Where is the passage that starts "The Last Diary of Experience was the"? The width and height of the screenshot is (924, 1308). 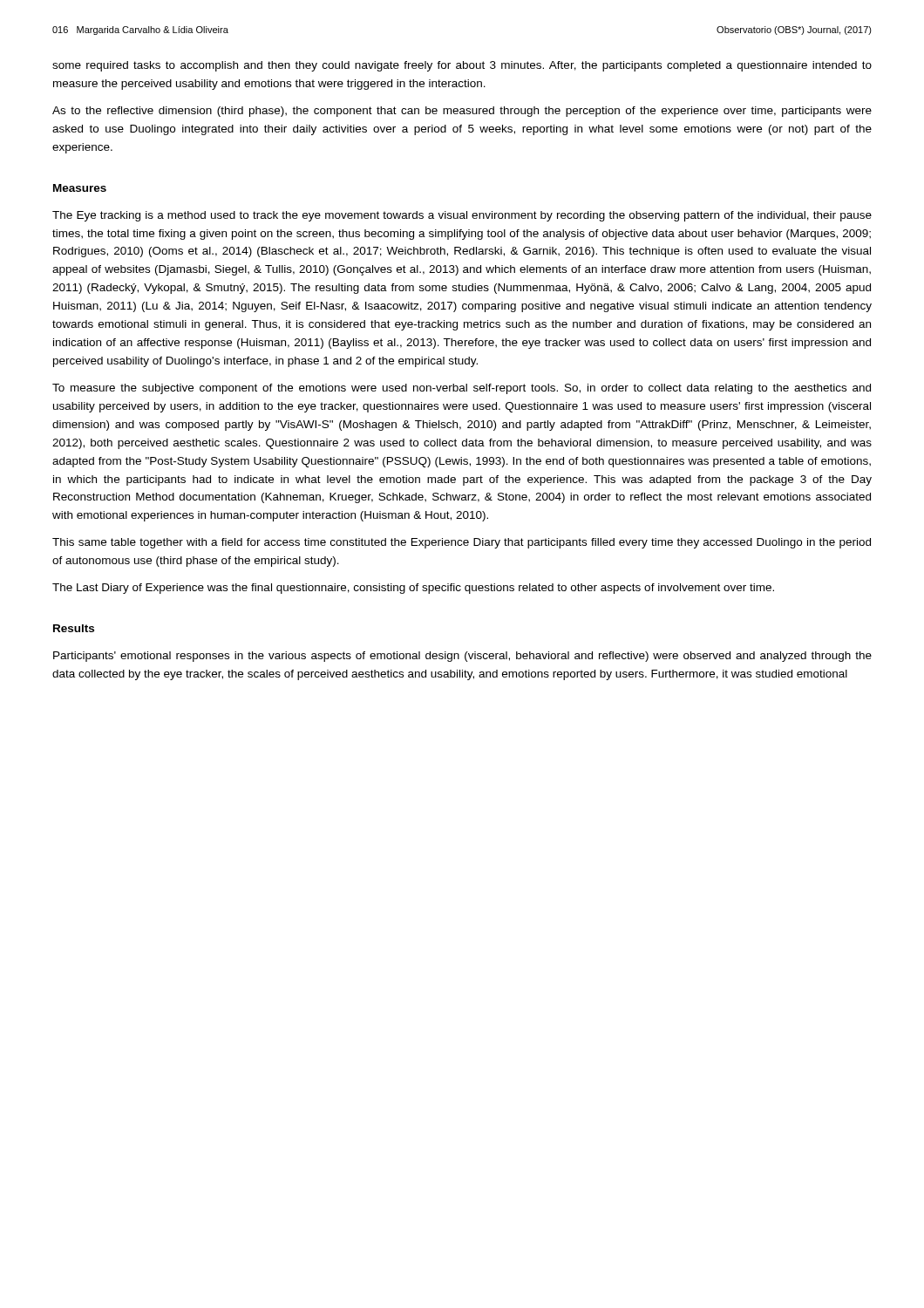pyautogui.click(x=414, y=587)
